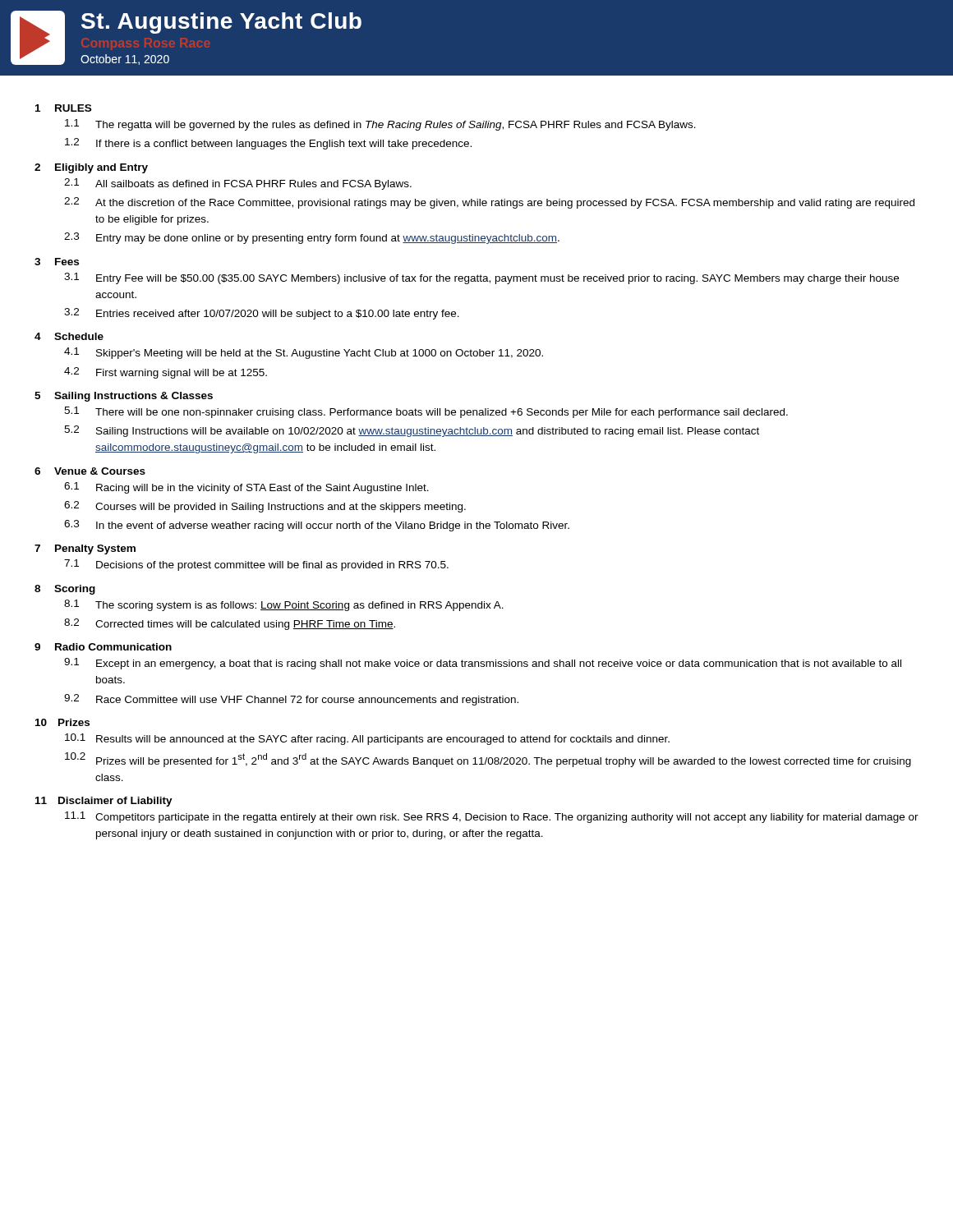Locate the list item that says "3.2 Entries received after 10/07/2020"
The height and width of the screenshot is (1232, 953).
pyautogui.click(x=262, y=314)
